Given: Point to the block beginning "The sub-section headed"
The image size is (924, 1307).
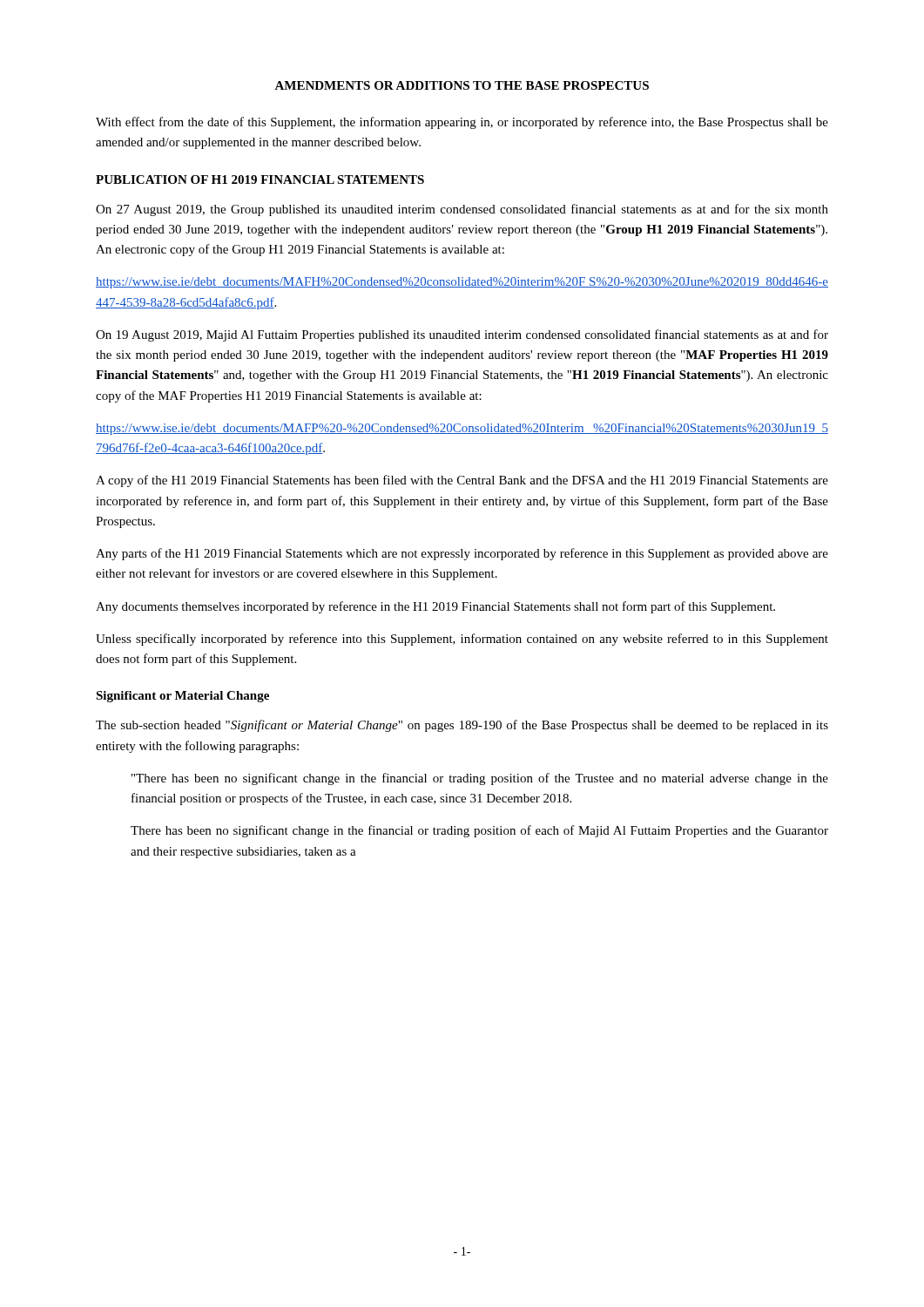Looking at the screenshot, I should pos(462,735).
